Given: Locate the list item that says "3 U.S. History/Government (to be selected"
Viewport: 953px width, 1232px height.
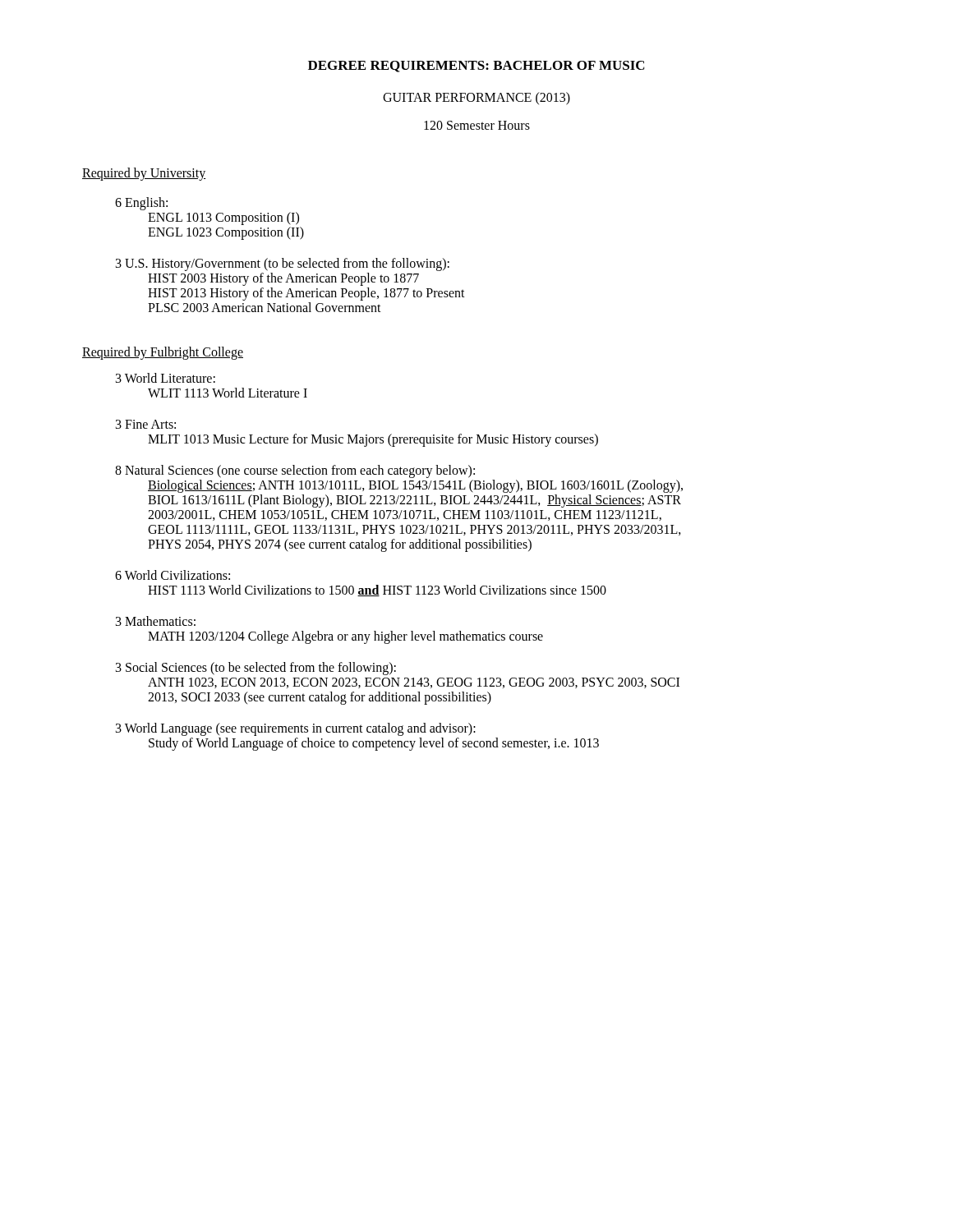Looking at the screenshot, I should (x=283, y=264).
